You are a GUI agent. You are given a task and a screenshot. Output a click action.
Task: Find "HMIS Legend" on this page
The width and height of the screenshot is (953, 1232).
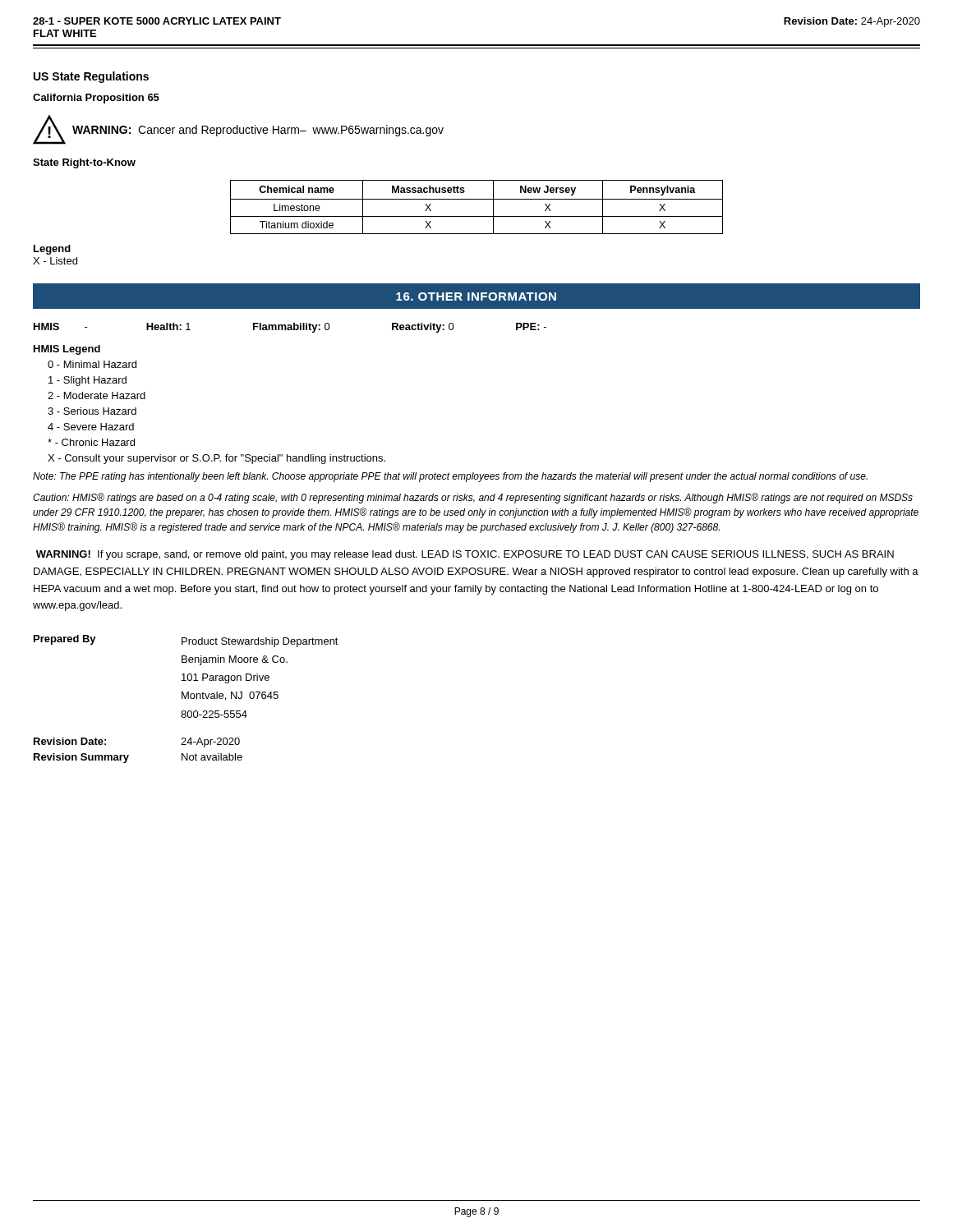point(67,349)
